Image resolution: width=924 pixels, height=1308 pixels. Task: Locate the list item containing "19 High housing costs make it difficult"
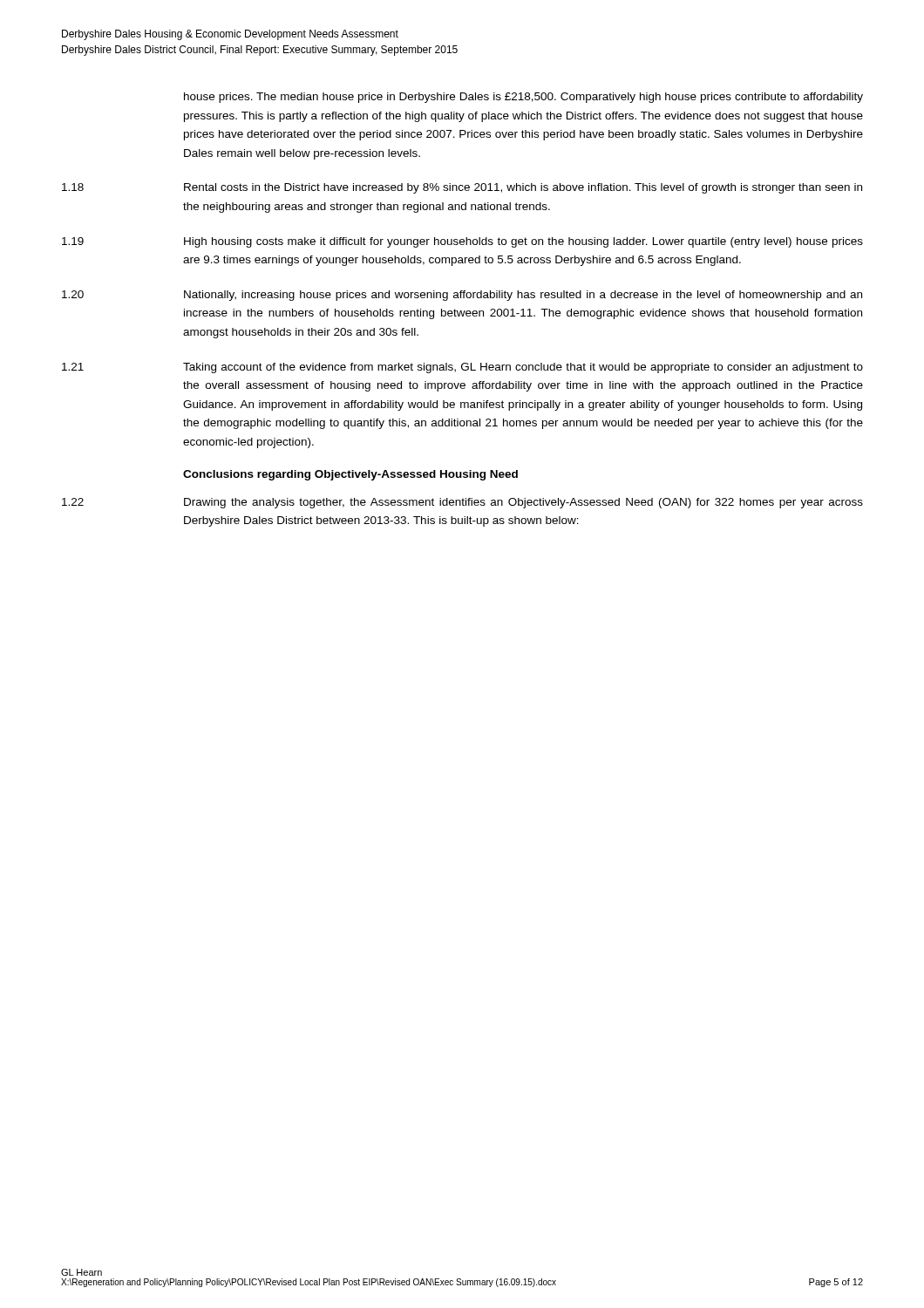(462, 250)
